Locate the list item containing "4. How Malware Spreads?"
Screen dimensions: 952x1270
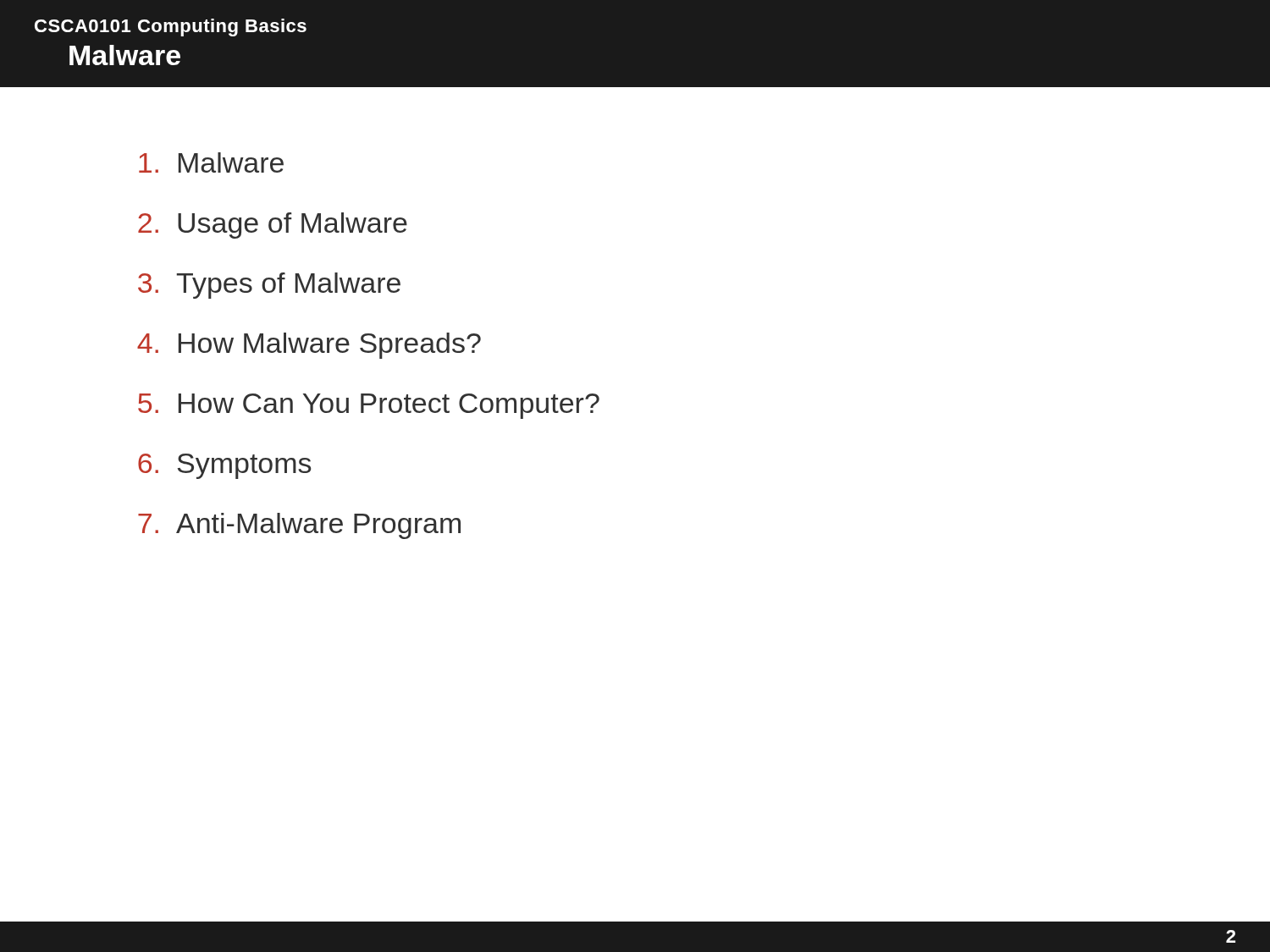296,343
